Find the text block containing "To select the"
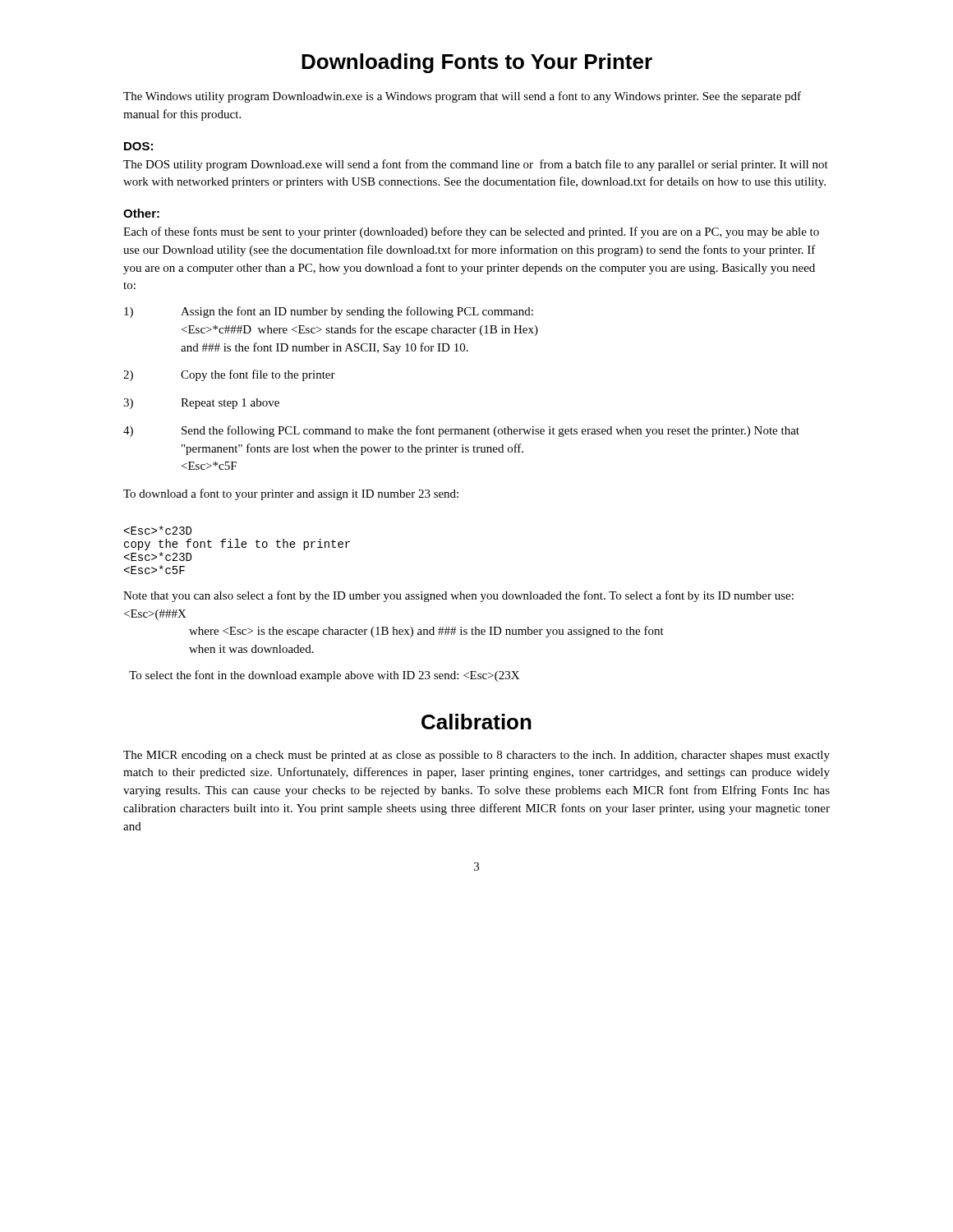The width and height of the screenshot is (953, 1232). pos(321,675)
